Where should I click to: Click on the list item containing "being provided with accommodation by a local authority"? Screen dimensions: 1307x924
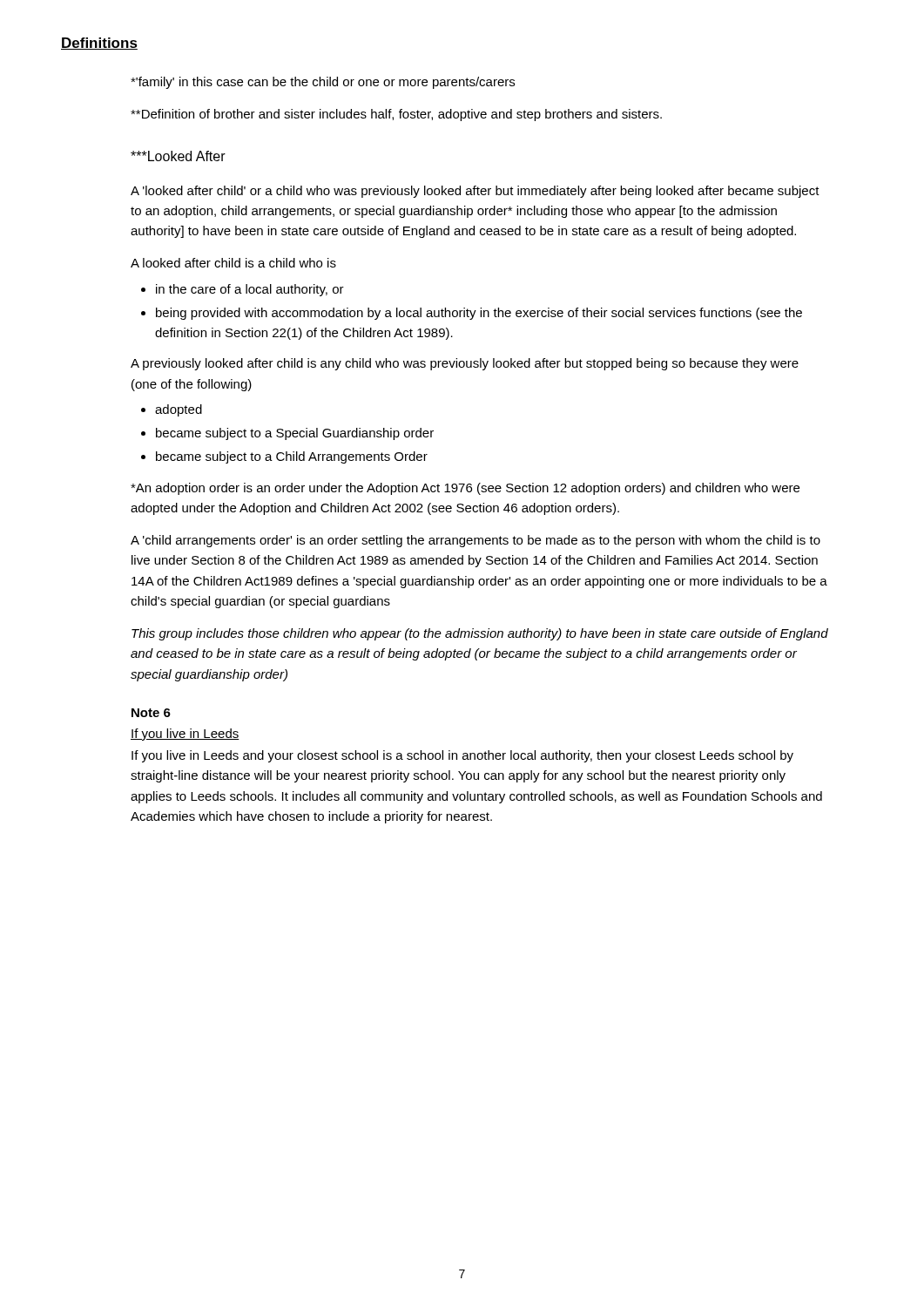pyautogui.click(x=479, y=322)
